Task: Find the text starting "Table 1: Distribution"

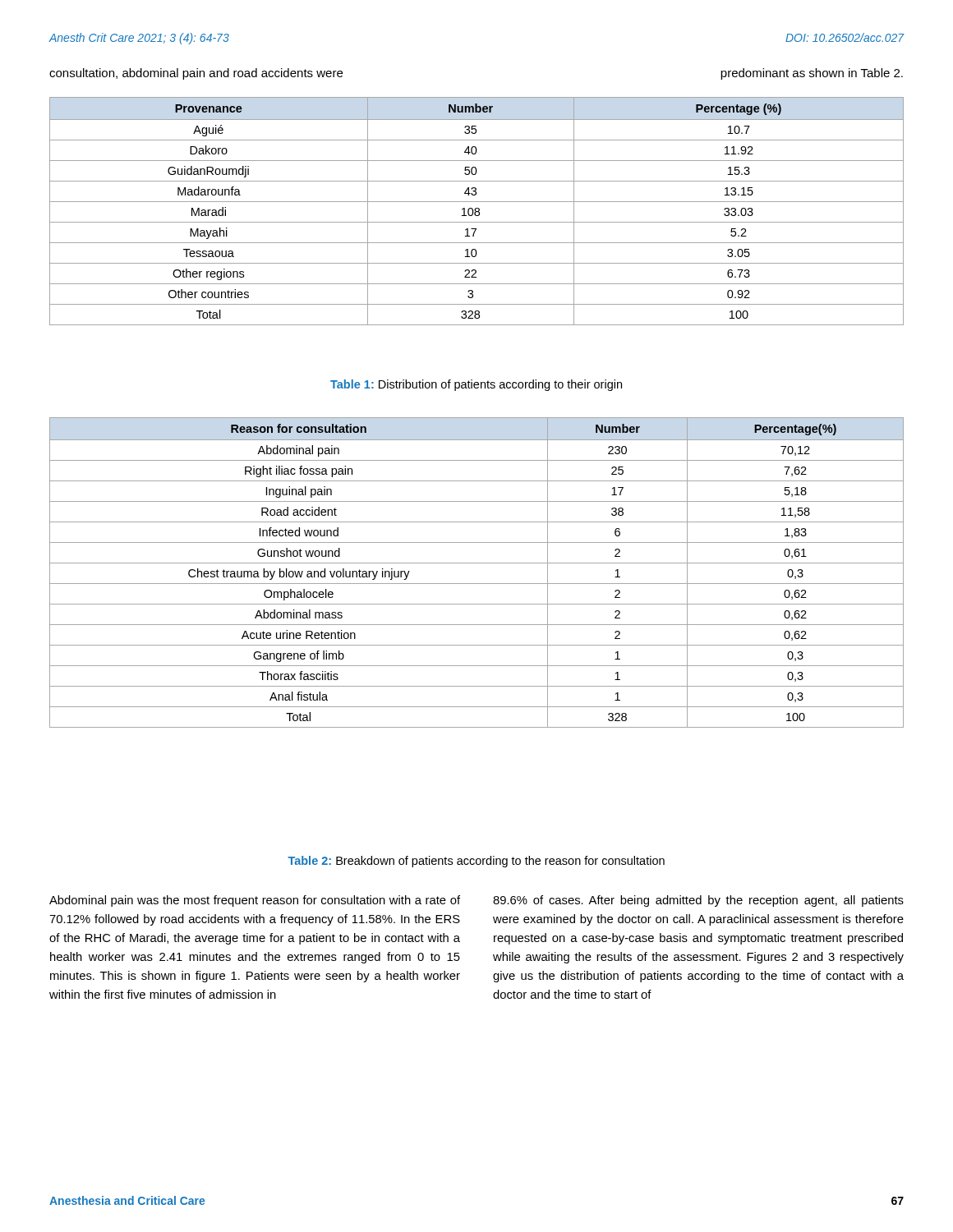Action: coord(476,384)
